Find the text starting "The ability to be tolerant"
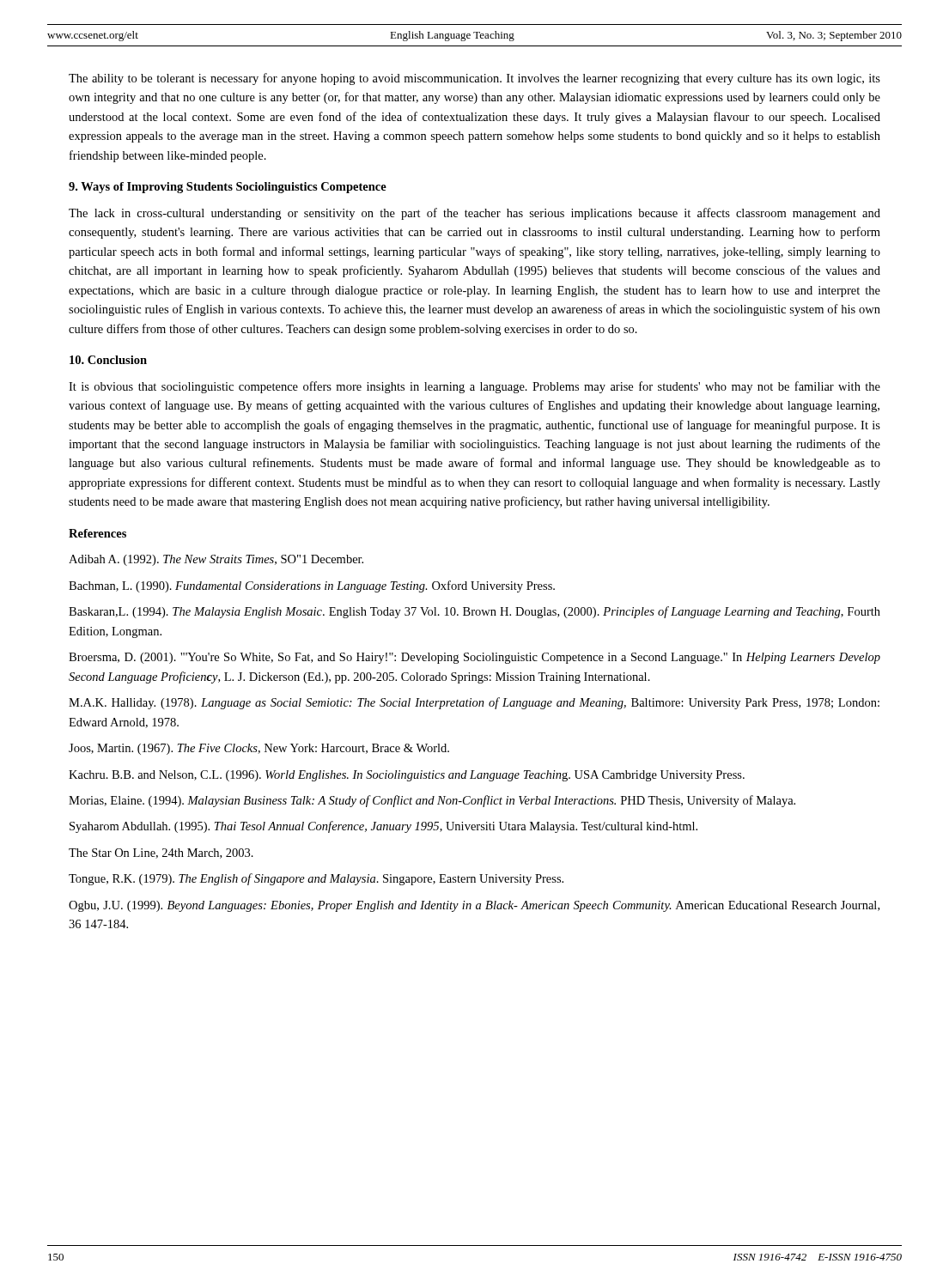 pyautogui.click(x=474, y=117)
